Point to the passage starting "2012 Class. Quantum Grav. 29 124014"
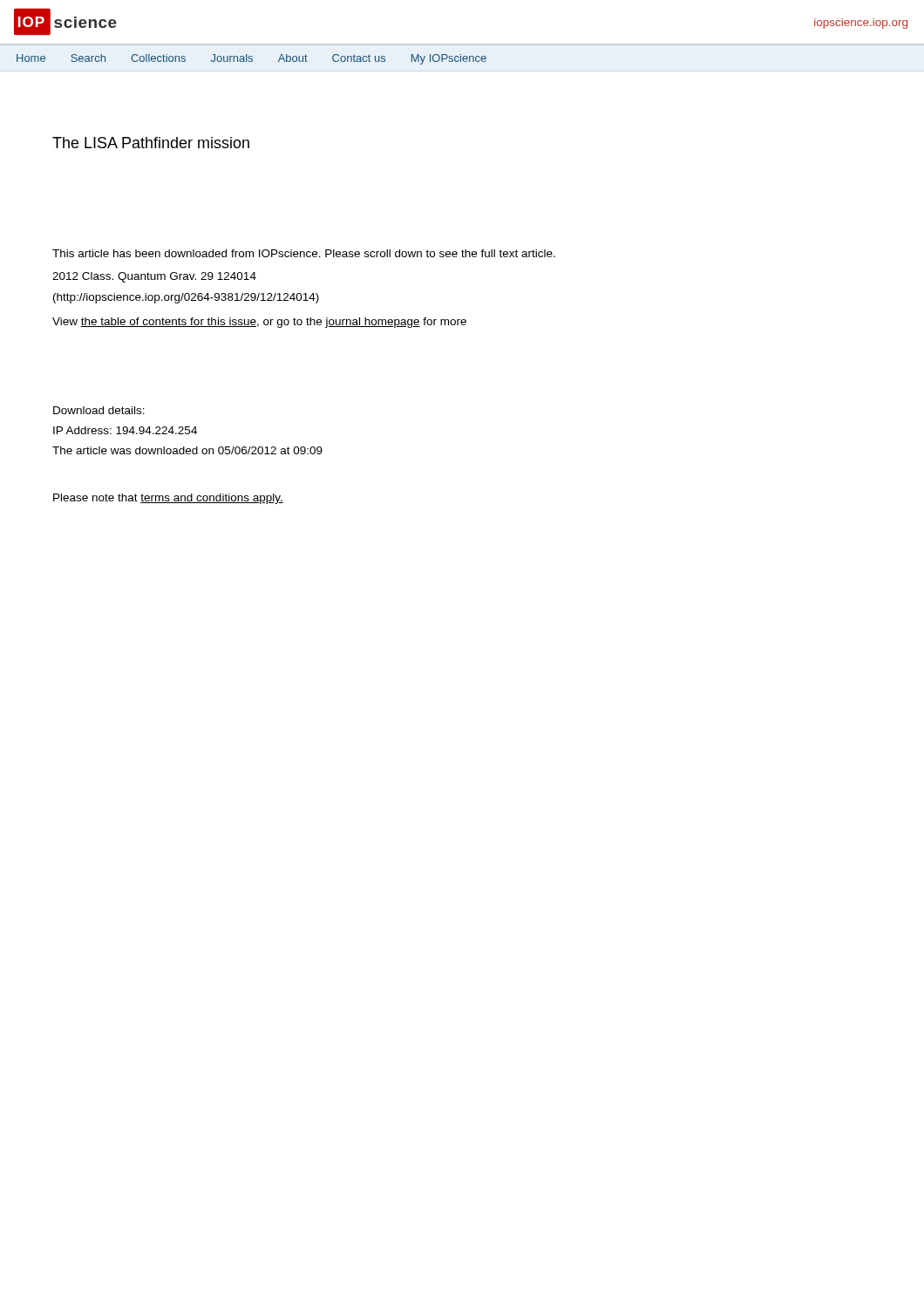 pyautogui.click(x=154, y=276)
